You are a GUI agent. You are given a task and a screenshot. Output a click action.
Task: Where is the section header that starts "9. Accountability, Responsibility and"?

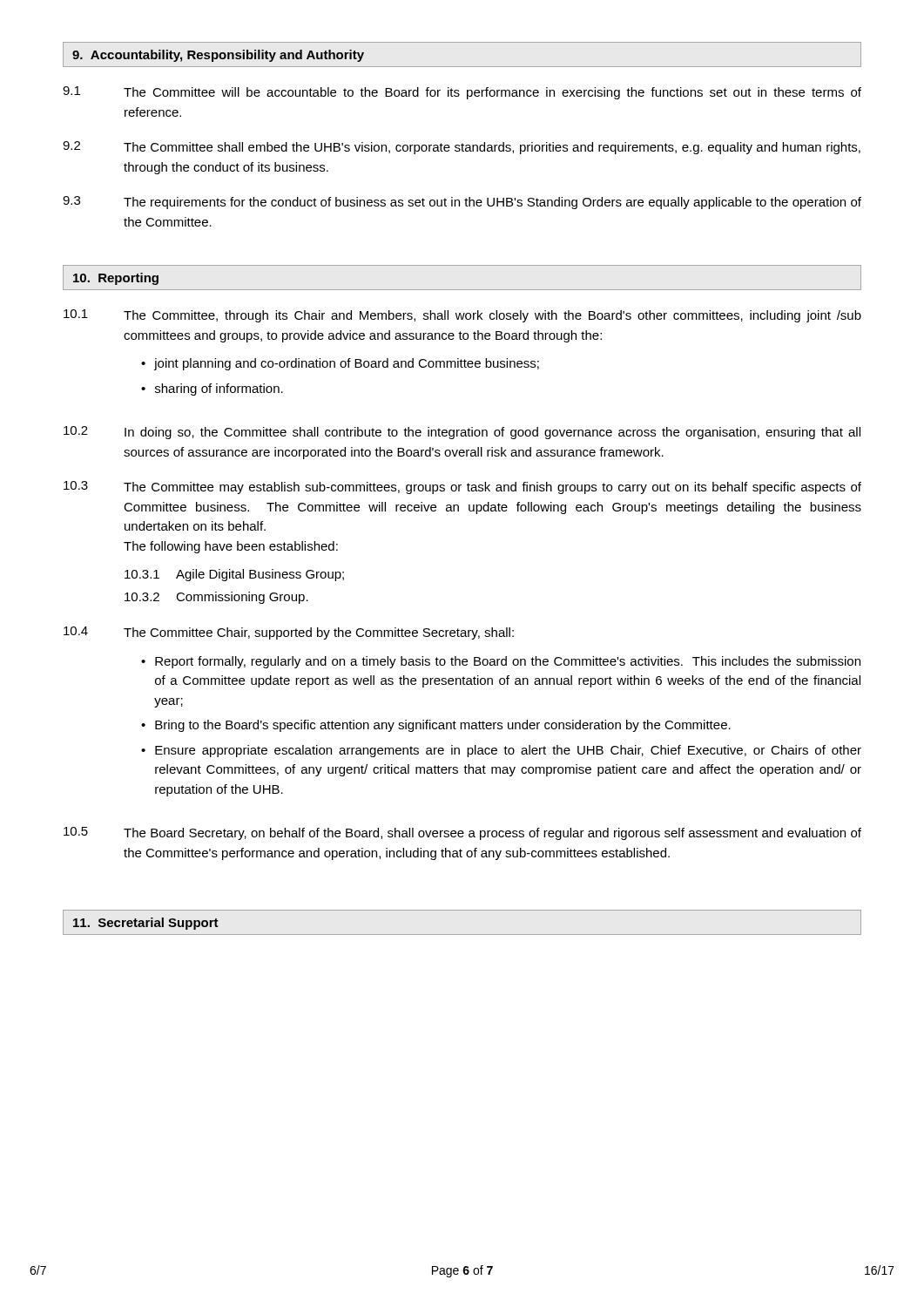(x=218, y=54)
